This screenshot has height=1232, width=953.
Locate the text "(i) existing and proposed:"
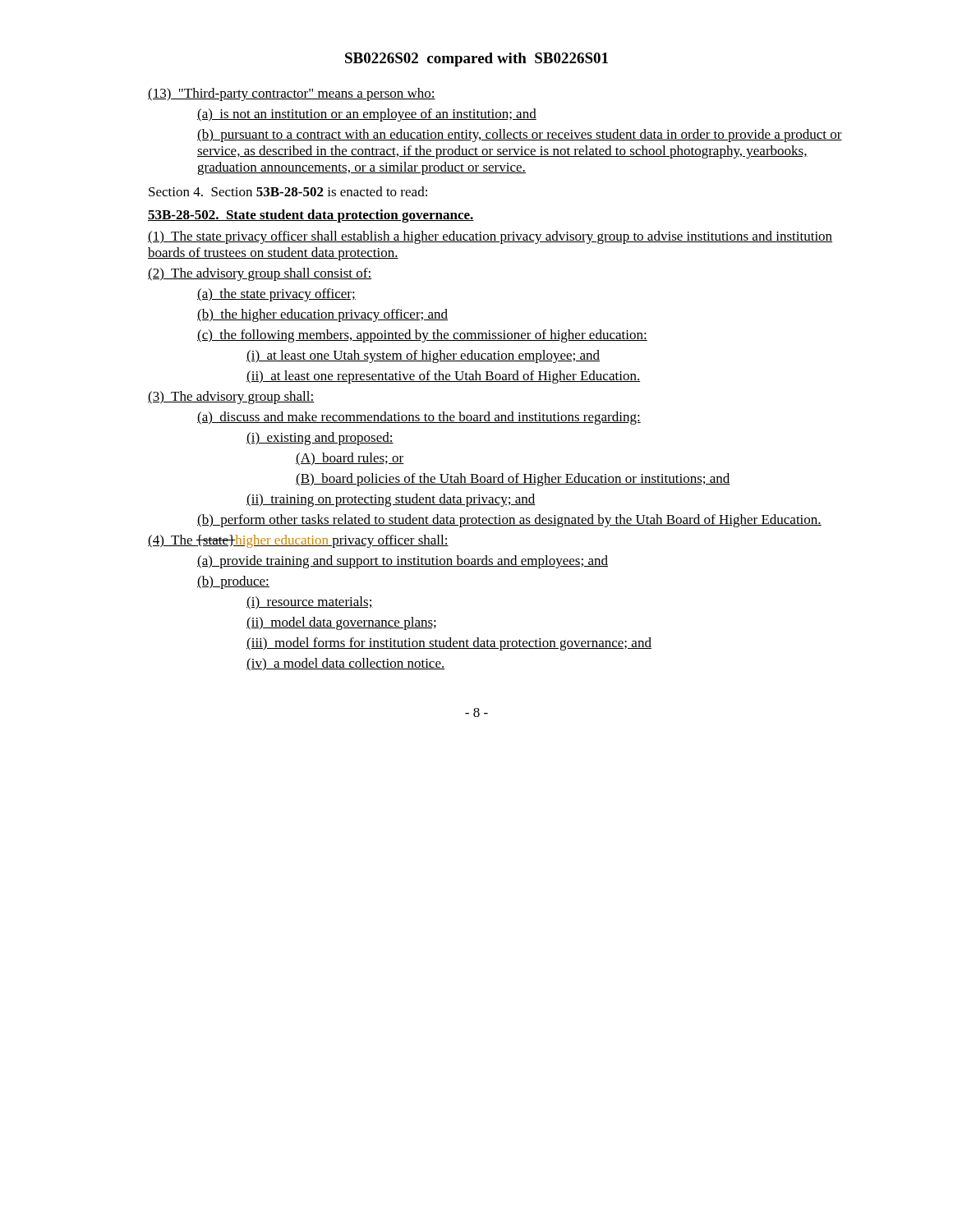click(x=320, y=437)
